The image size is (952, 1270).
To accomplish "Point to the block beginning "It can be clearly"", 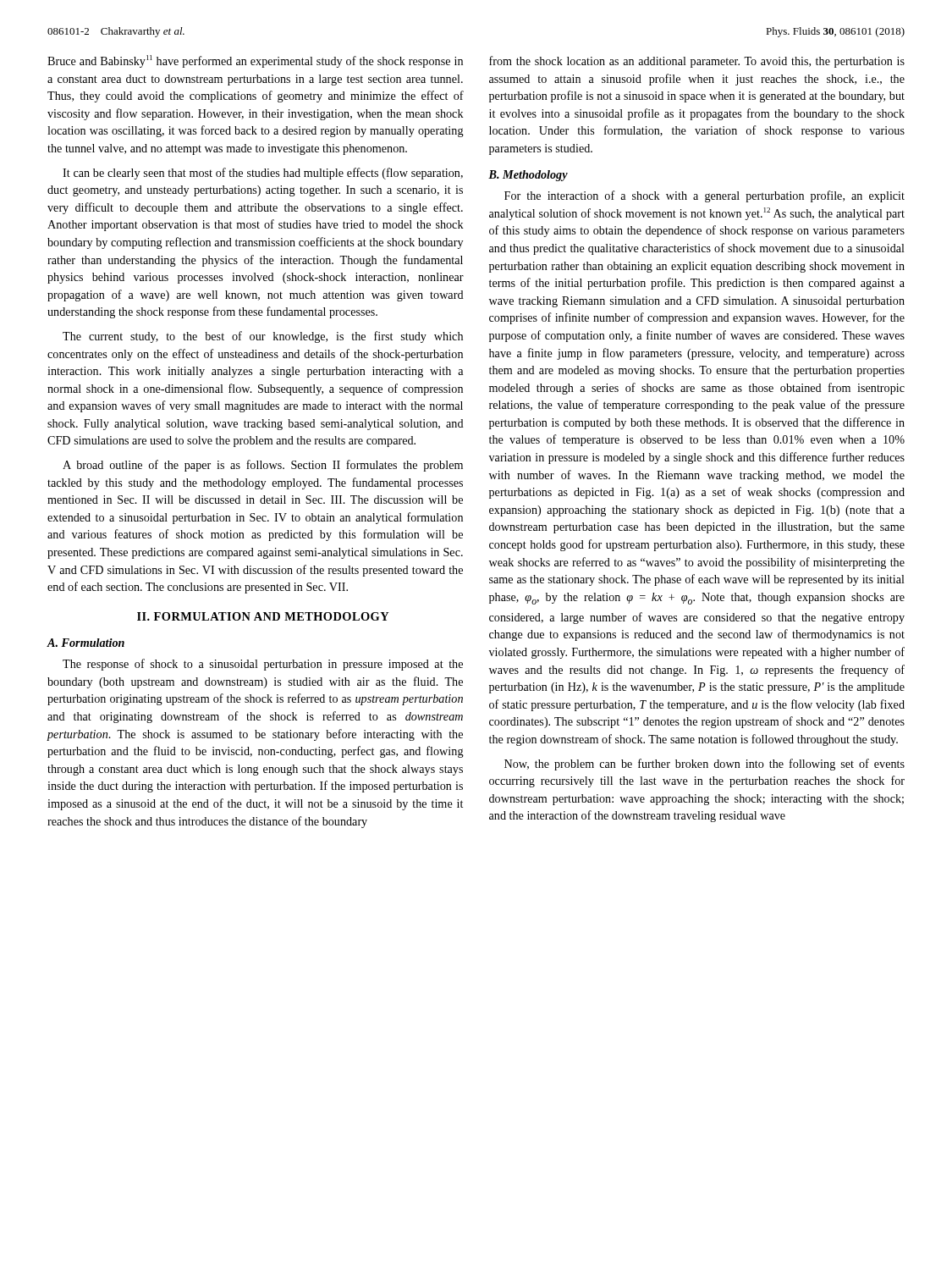I will [x=255, y=242].
